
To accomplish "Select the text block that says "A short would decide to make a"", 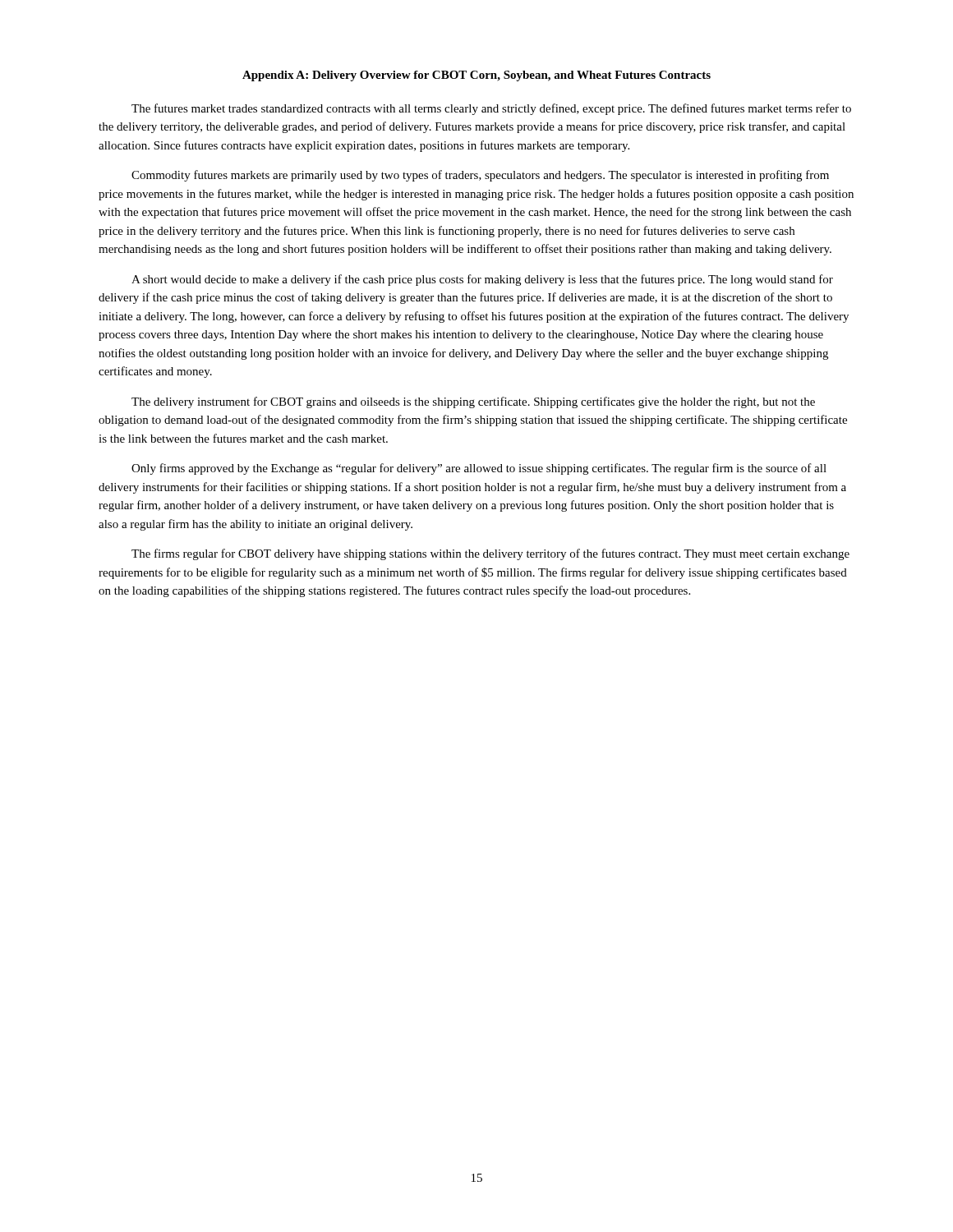I will pyautogui.click(x=474, y=325).
